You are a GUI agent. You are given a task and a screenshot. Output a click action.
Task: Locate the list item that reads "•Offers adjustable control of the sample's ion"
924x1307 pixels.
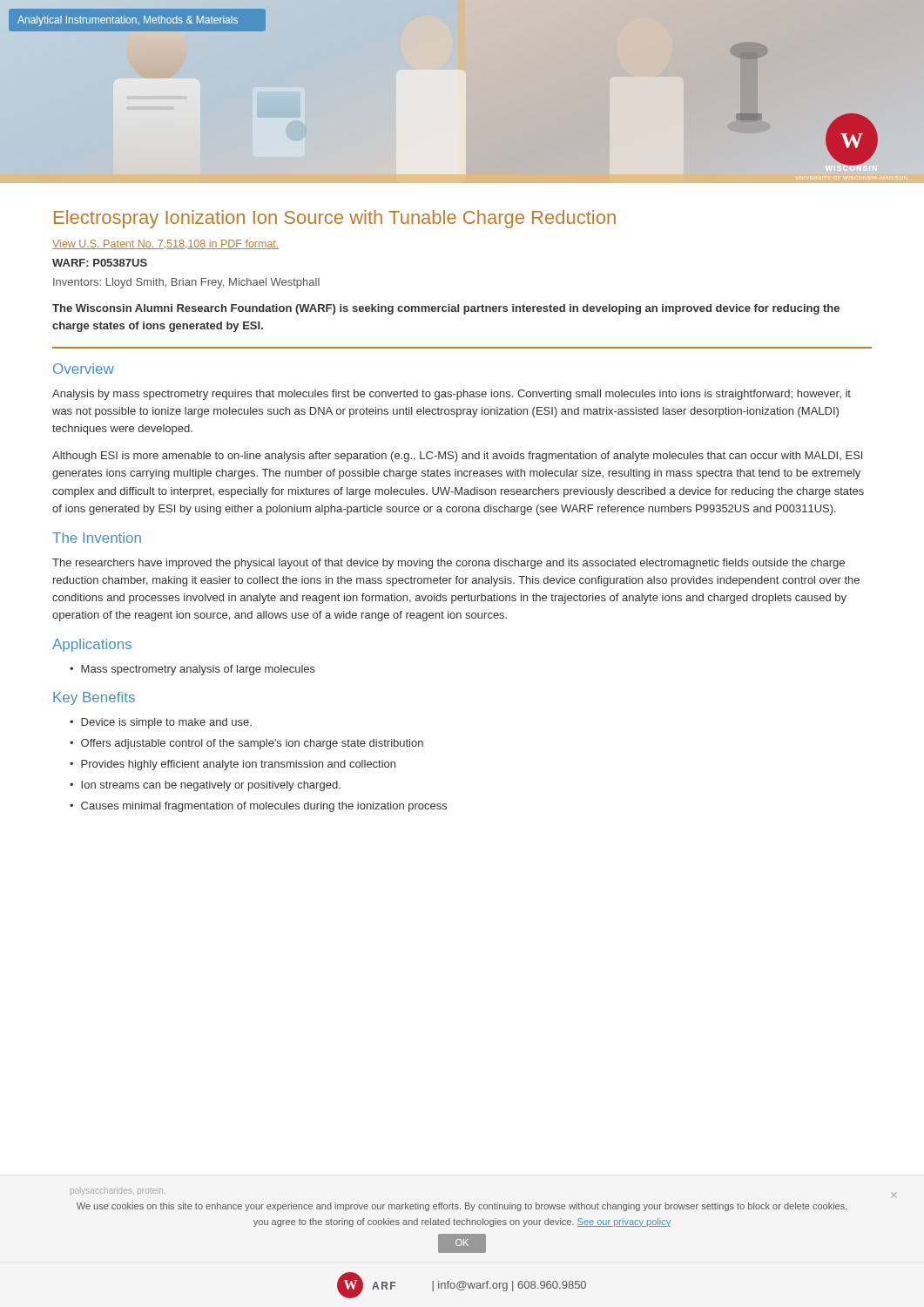pyautogui.click(x=247, y=743)
